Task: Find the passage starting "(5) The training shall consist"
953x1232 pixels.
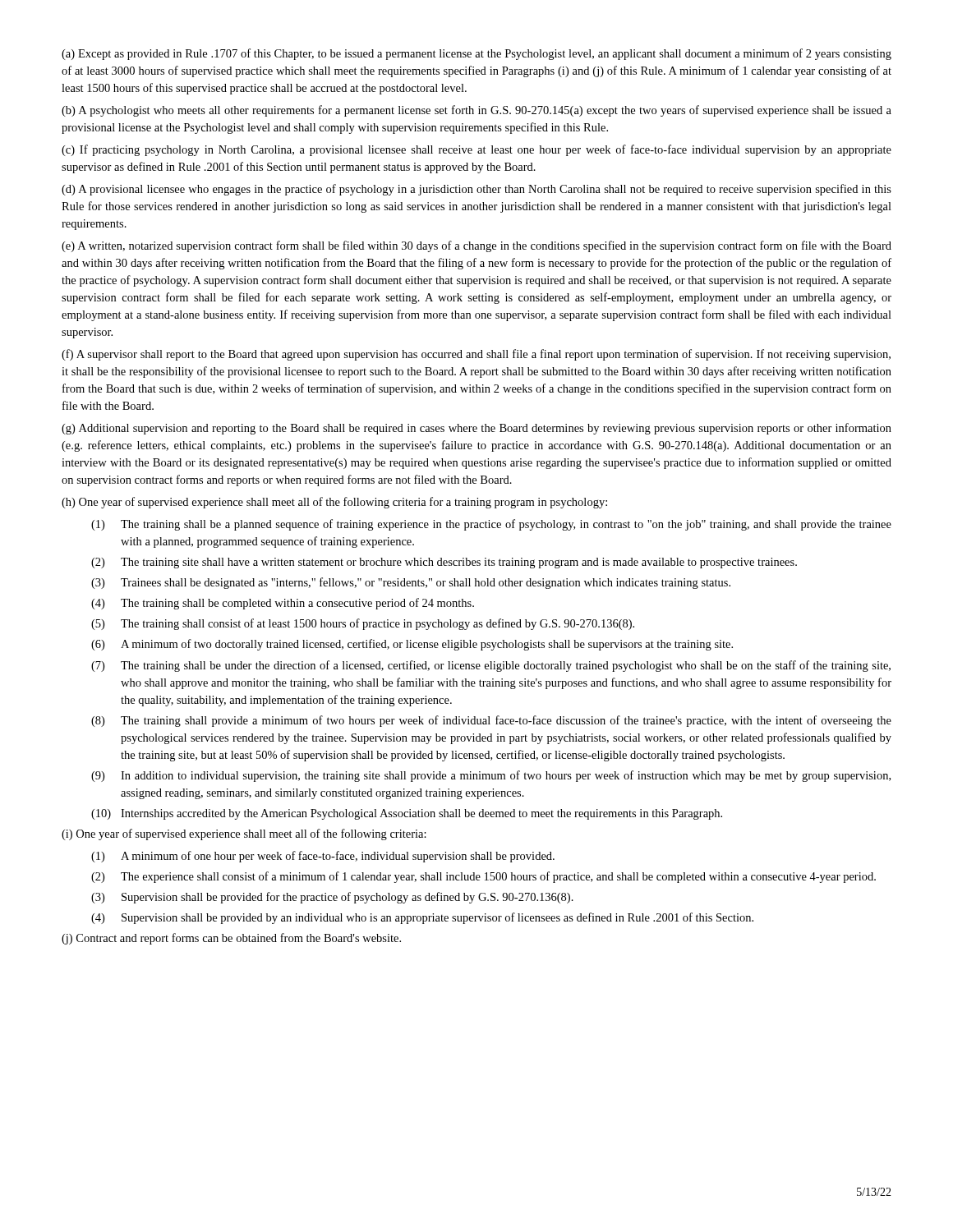Action: [476, 624]
